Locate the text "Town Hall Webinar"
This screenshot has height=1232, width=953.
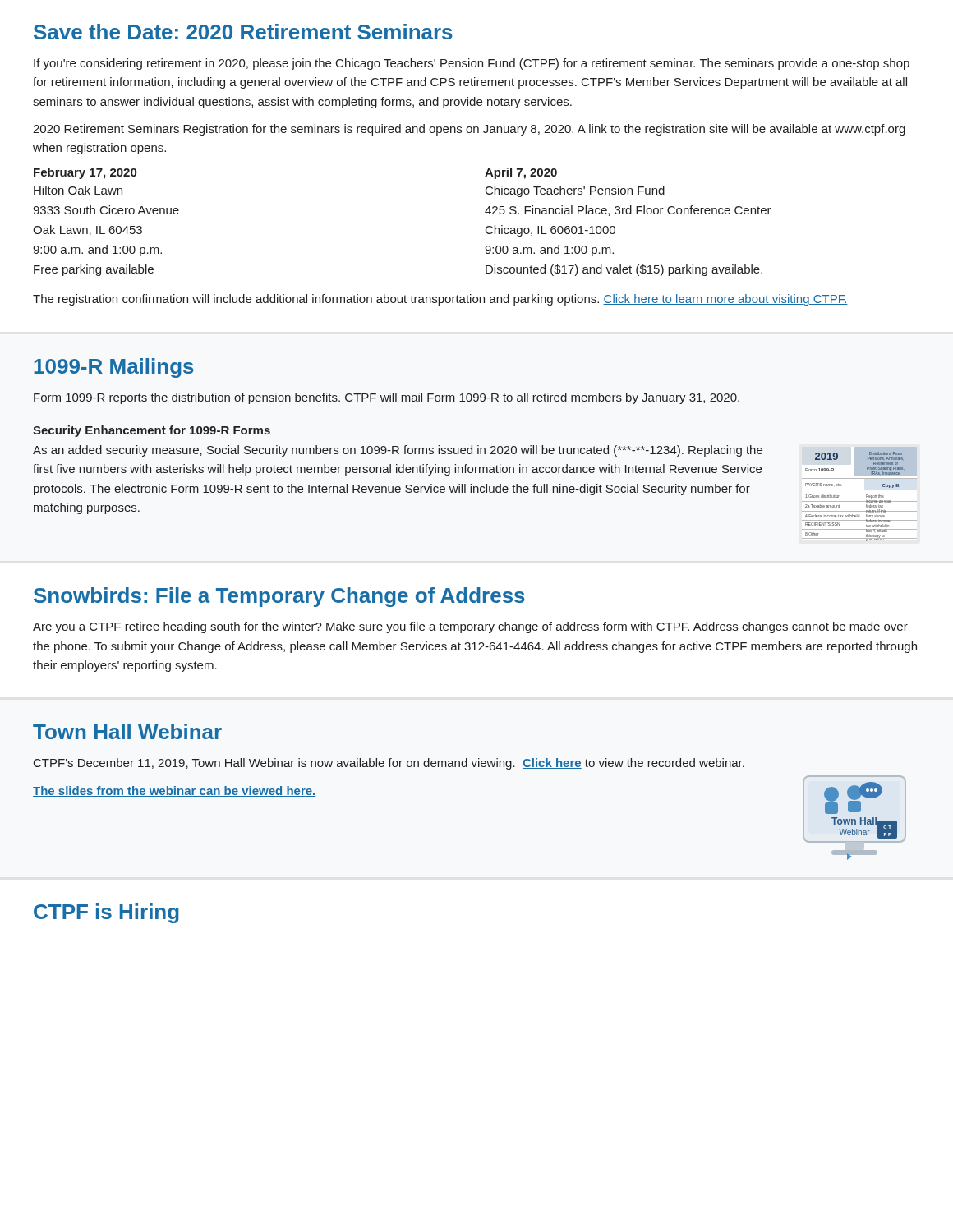click(127, 732)
